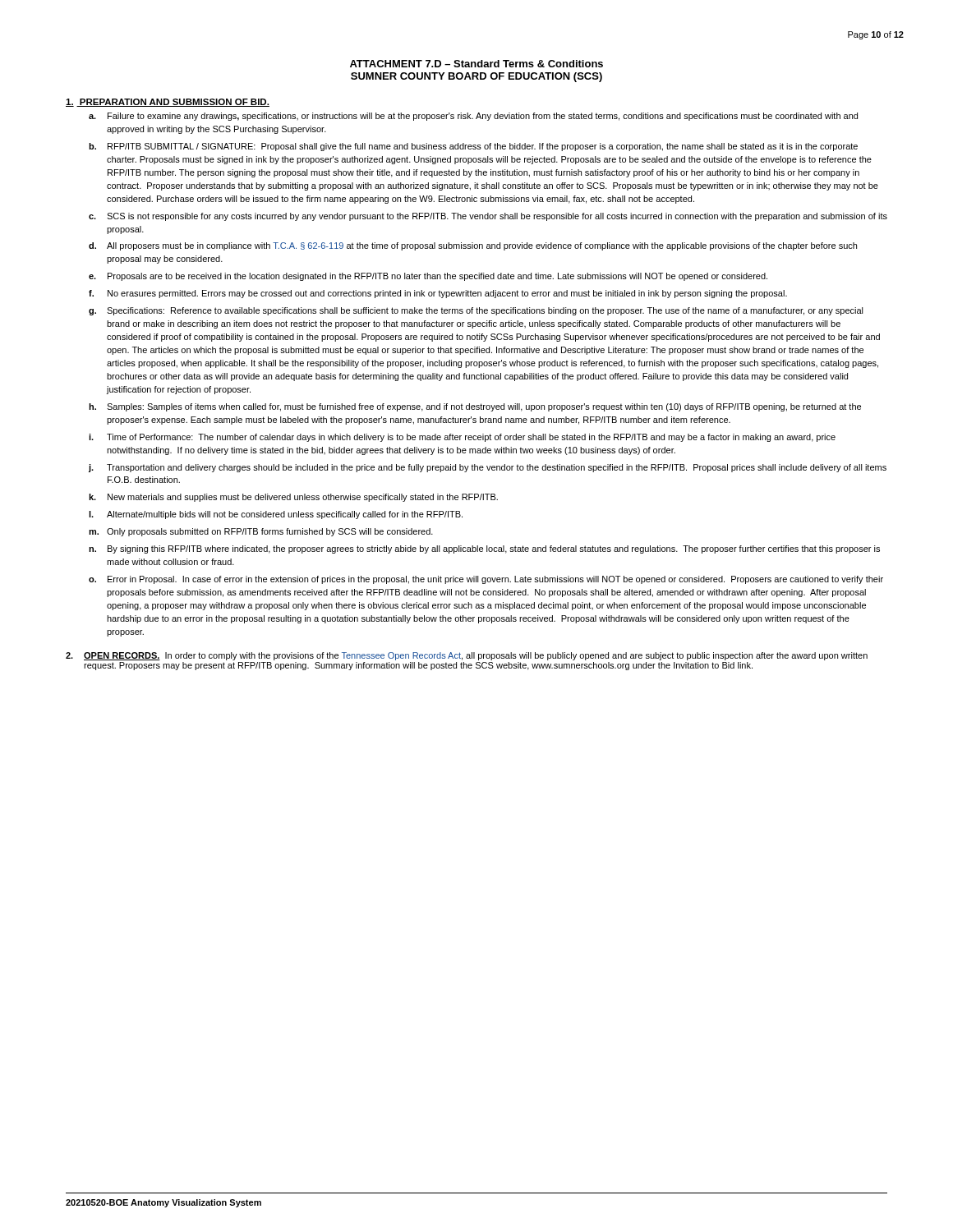Click on the element starting "1. PREPARATION AND SUBMISSION OF BID."

pos(168,102)
